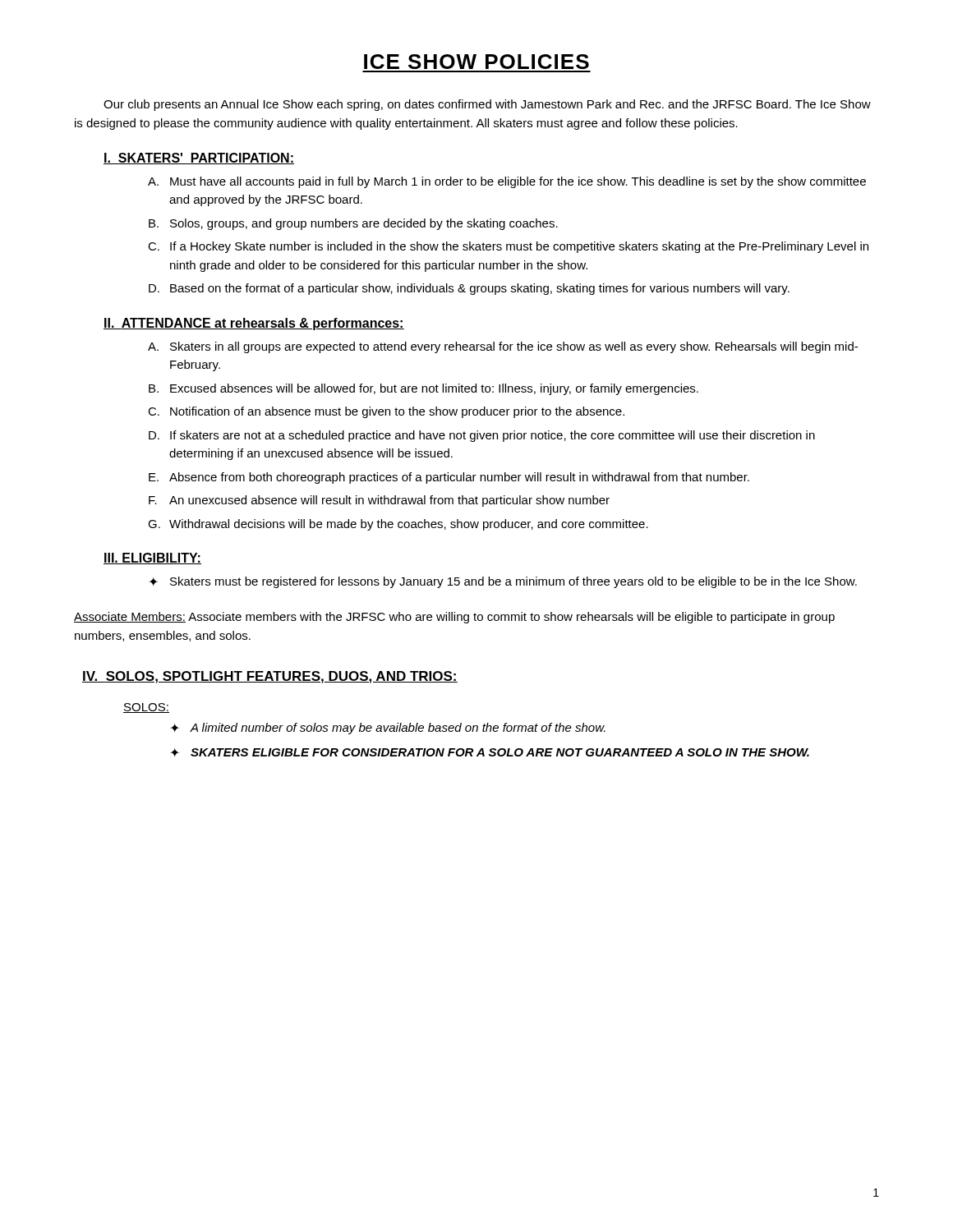The height and width of the screenshot is (1232, 953).
Task: Locate the list item that says "B. Solos, groups,"
Action: (x=513, y=223)
